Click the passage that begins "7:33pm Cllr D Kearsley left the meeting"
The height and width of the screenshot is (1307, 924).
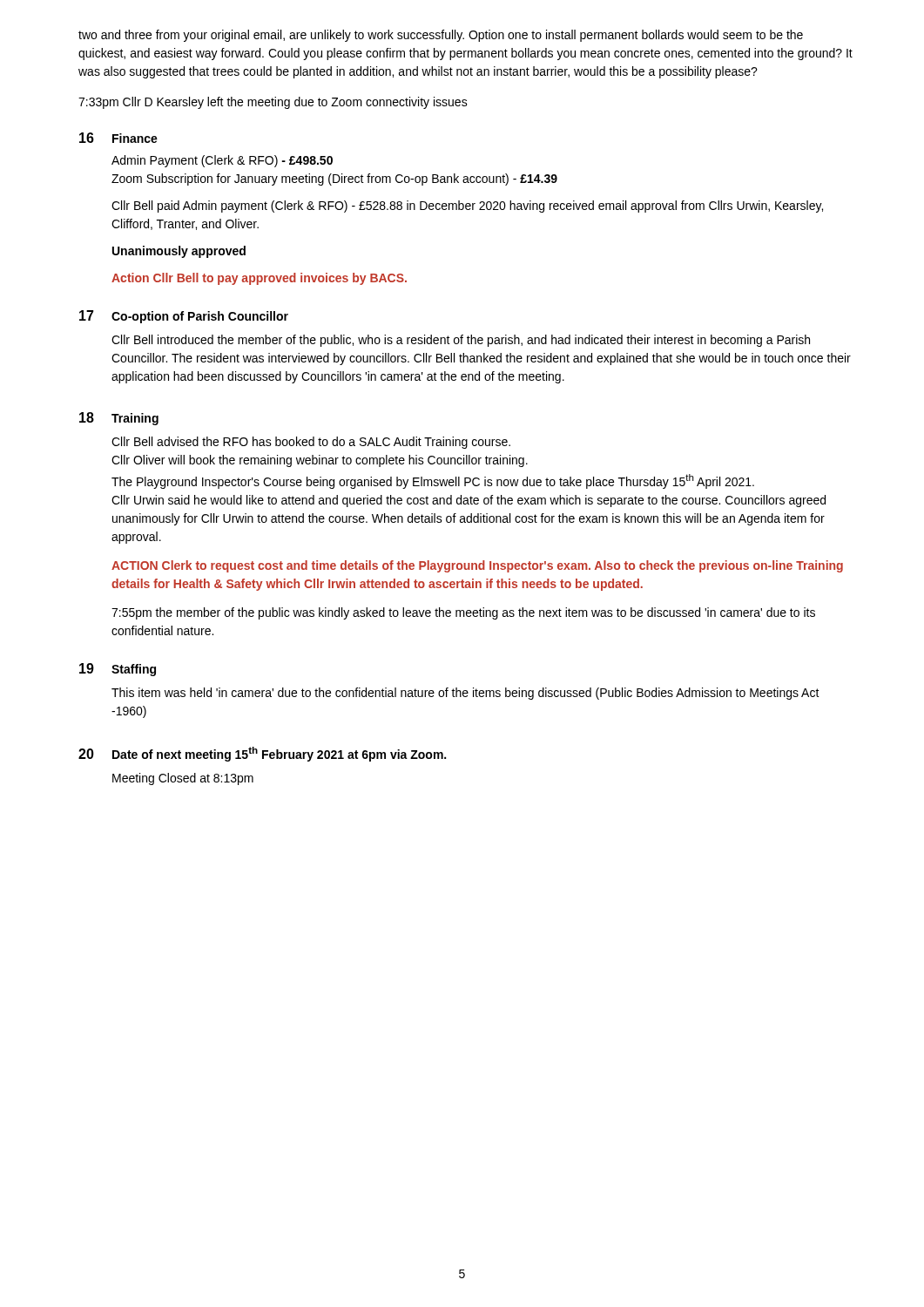click(273, 102)
